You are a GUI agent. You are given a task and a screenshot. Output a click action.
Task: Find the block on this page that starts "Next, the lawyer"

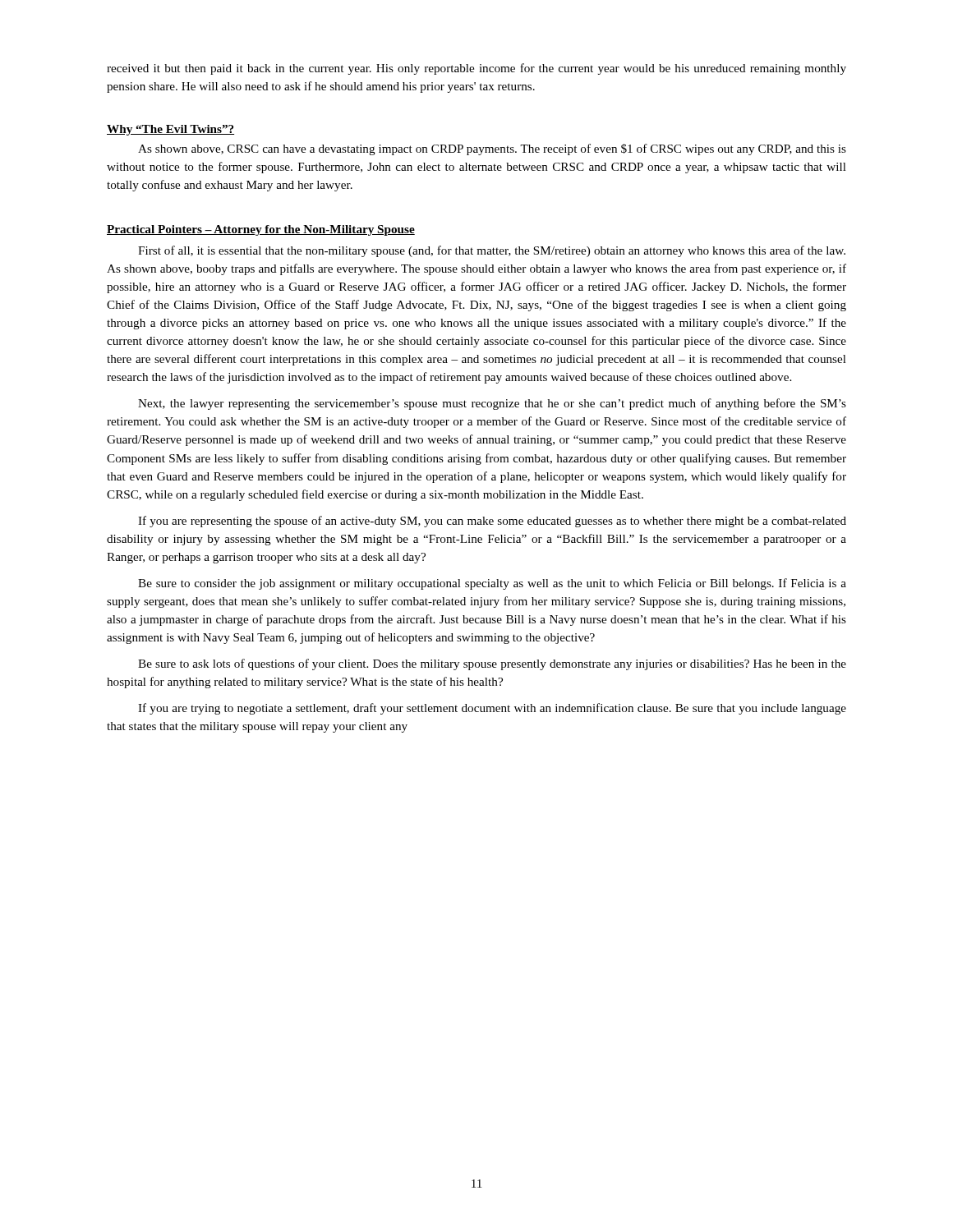pyautogui.click(x=476, y=449)
